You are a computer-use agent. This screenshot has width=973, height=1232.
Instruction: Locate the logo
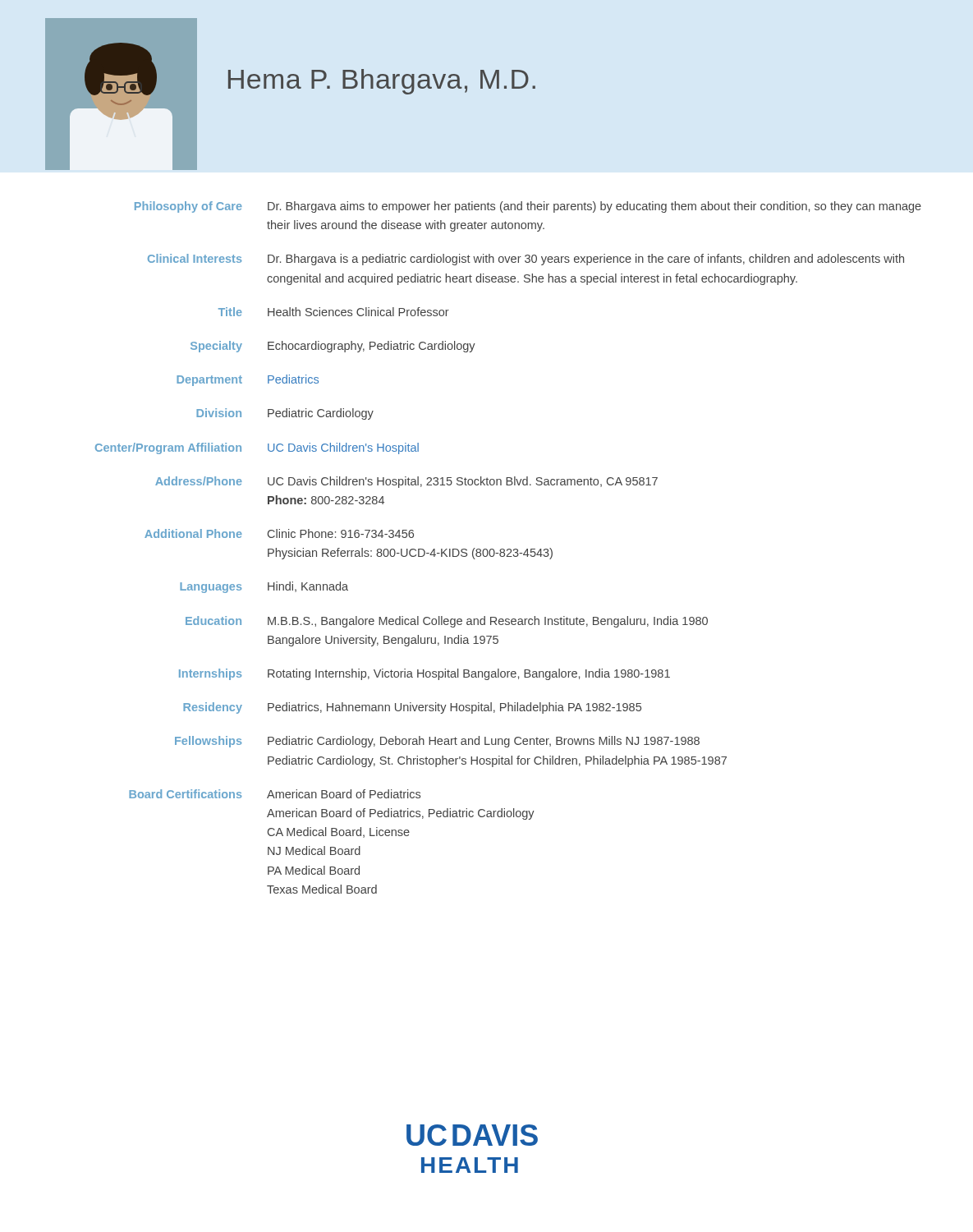pyautogui.click(x=486, y=1150)
